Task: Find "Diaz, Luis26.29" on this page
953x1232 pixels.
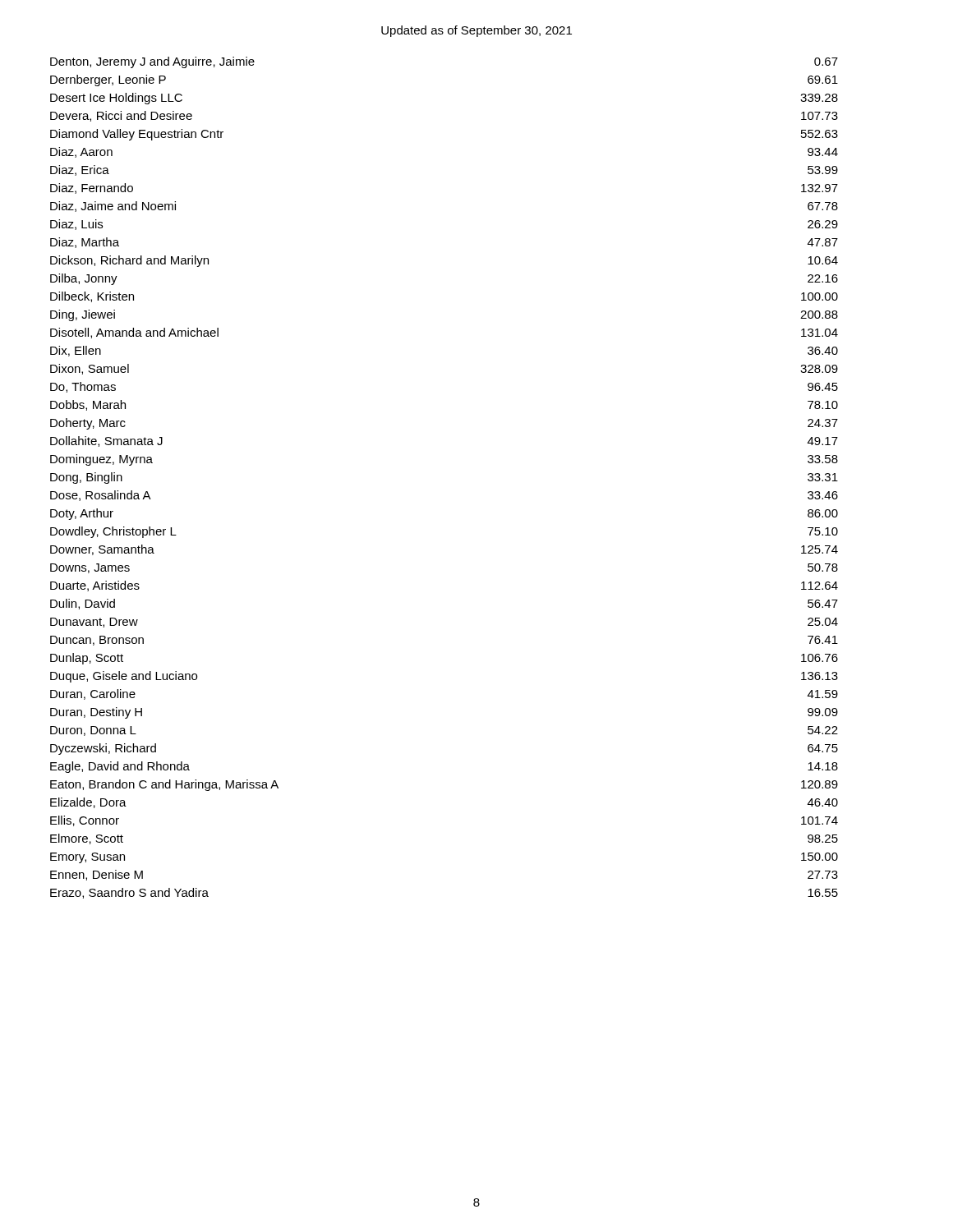Action: pos(83,225)
